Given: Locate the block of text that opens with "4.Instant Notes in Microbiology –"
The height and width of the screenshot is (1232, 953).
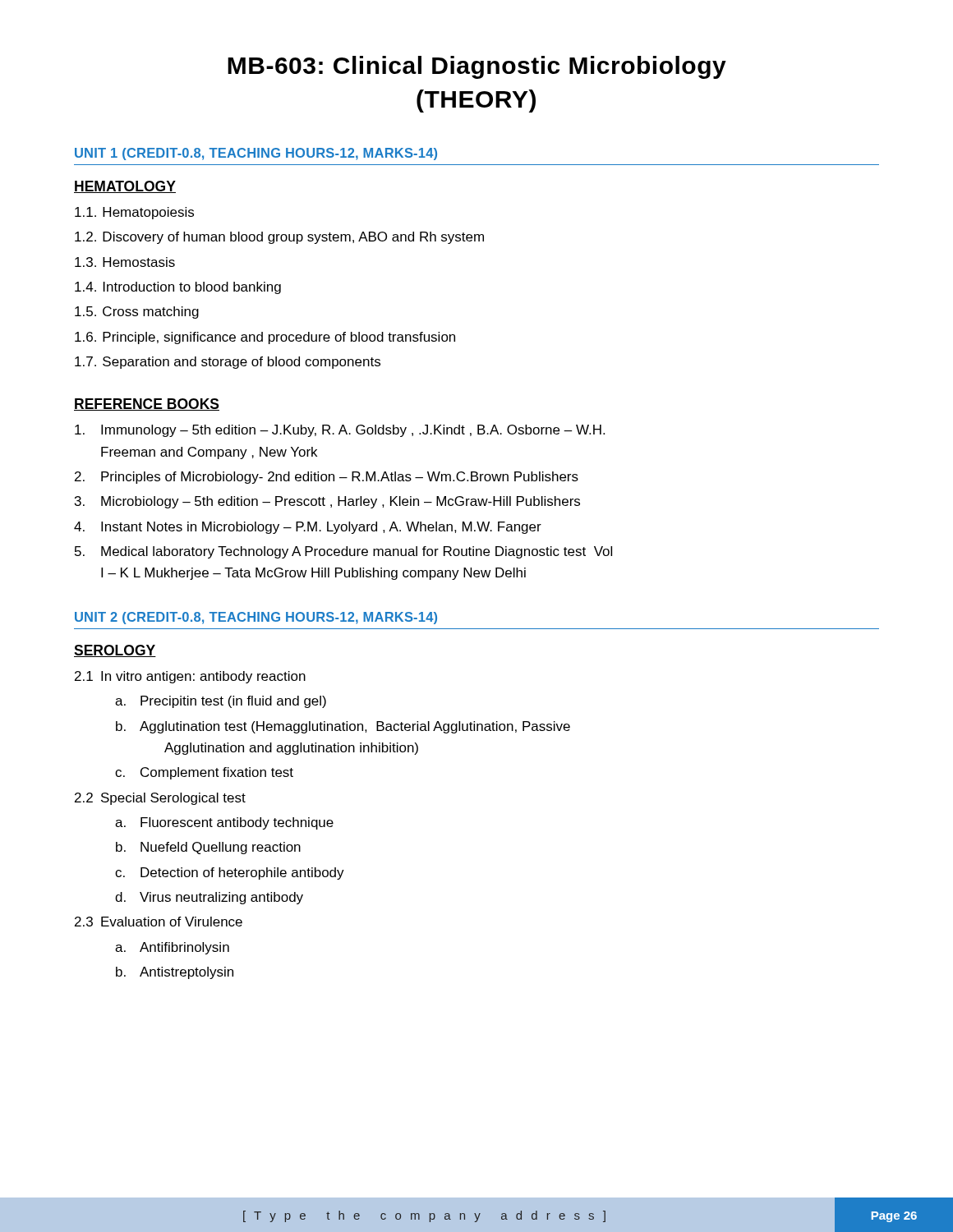Looking at the screenshot, I should coord(308,527).
